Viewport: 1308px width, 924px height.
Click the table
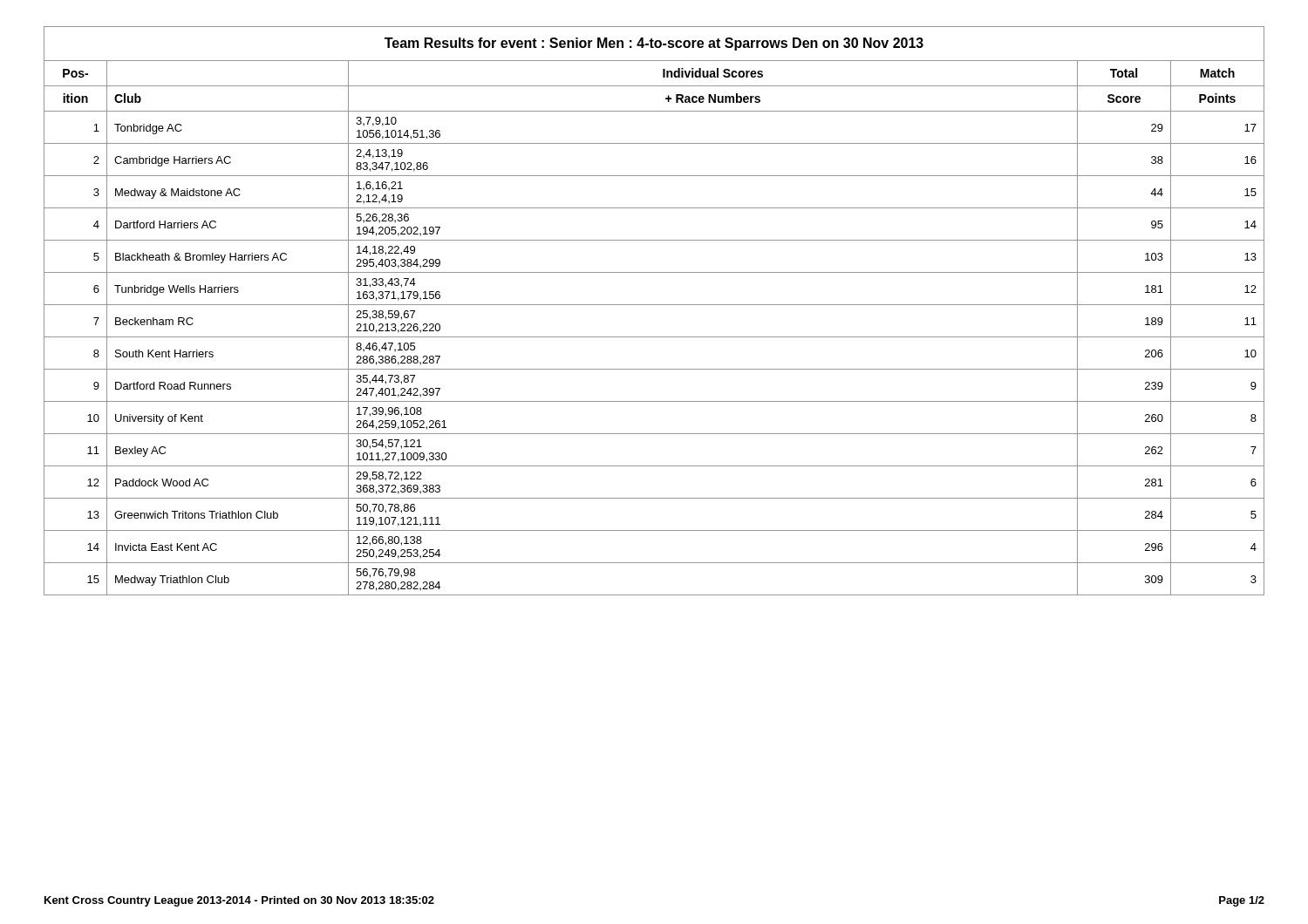(x=654, y=311)
